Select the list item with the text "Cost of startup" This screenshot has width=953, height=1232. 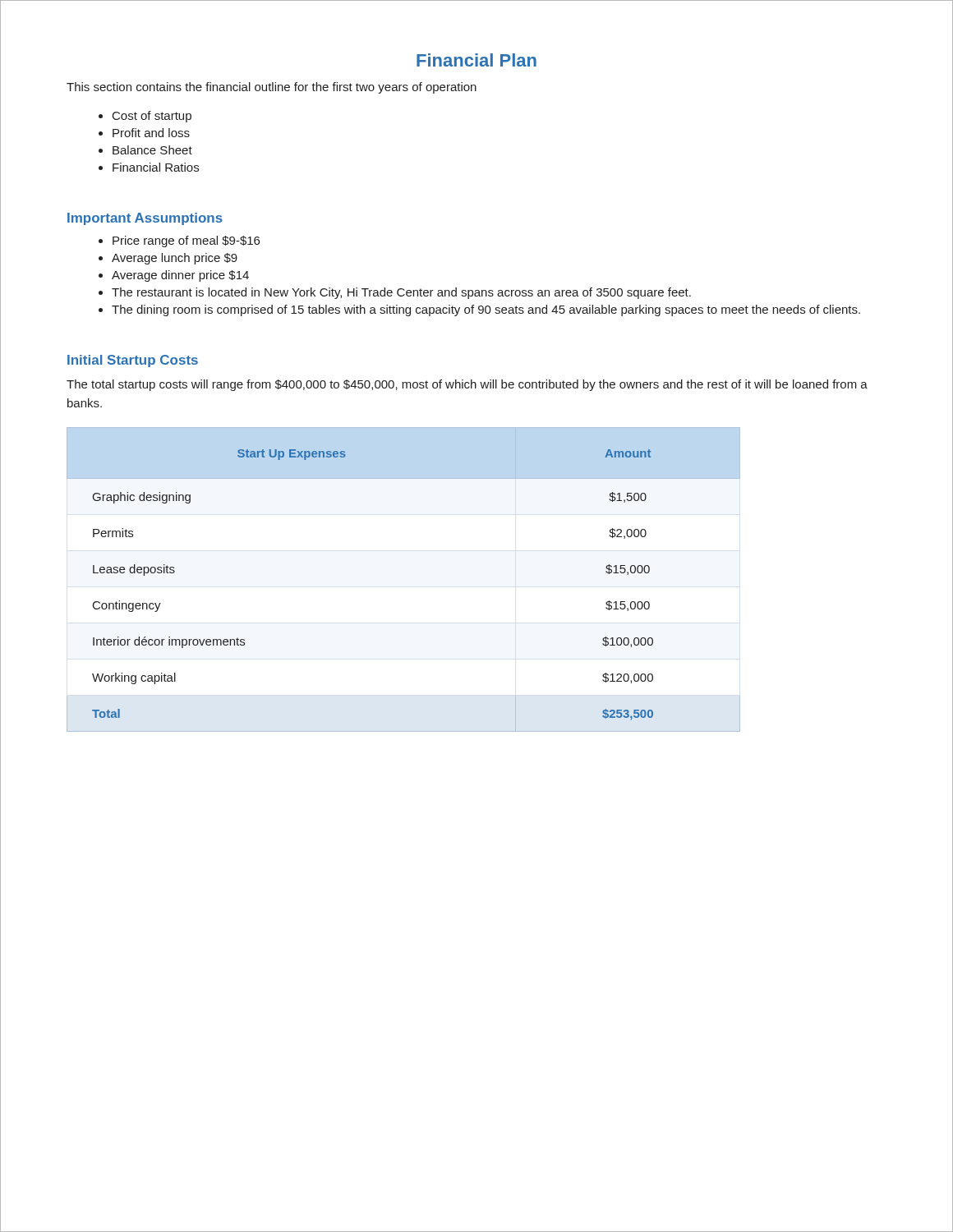pyautogui.click(x=152, y=115)
